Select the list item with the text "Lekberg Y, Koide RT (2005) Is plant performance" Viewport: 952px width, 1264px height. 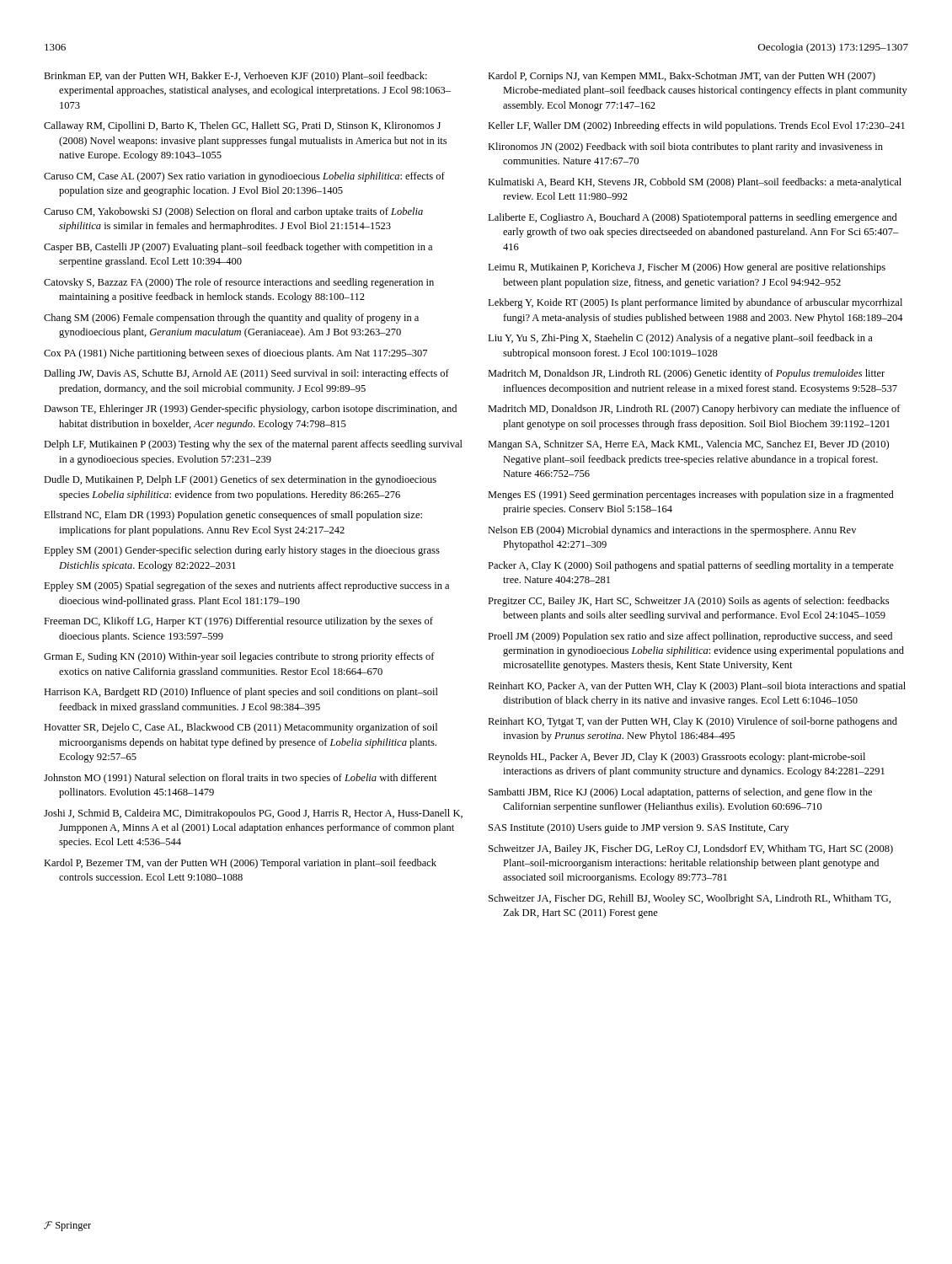(x=695, y=310)
